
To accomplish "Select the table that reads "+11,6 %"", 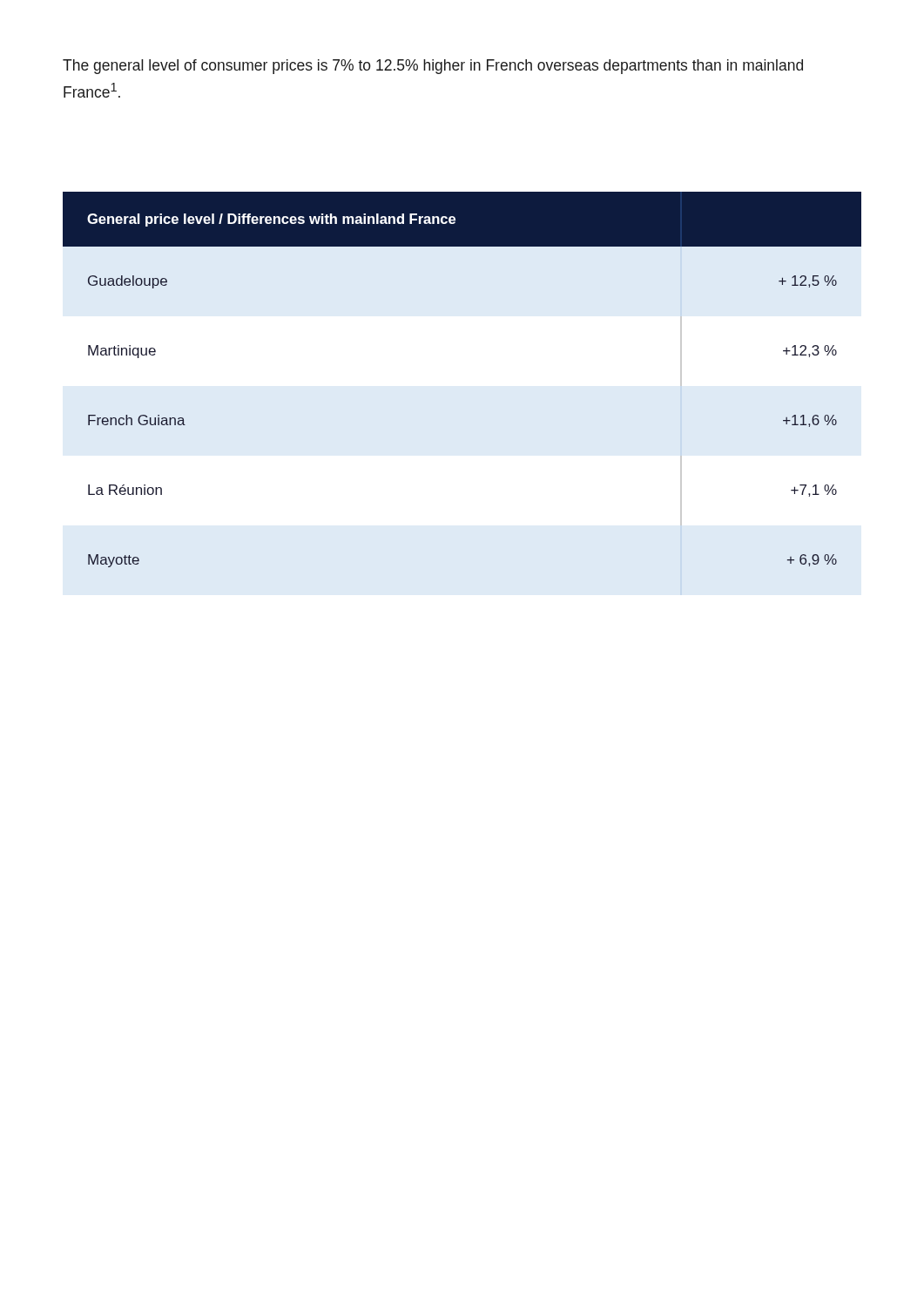I will pos(462,393).
